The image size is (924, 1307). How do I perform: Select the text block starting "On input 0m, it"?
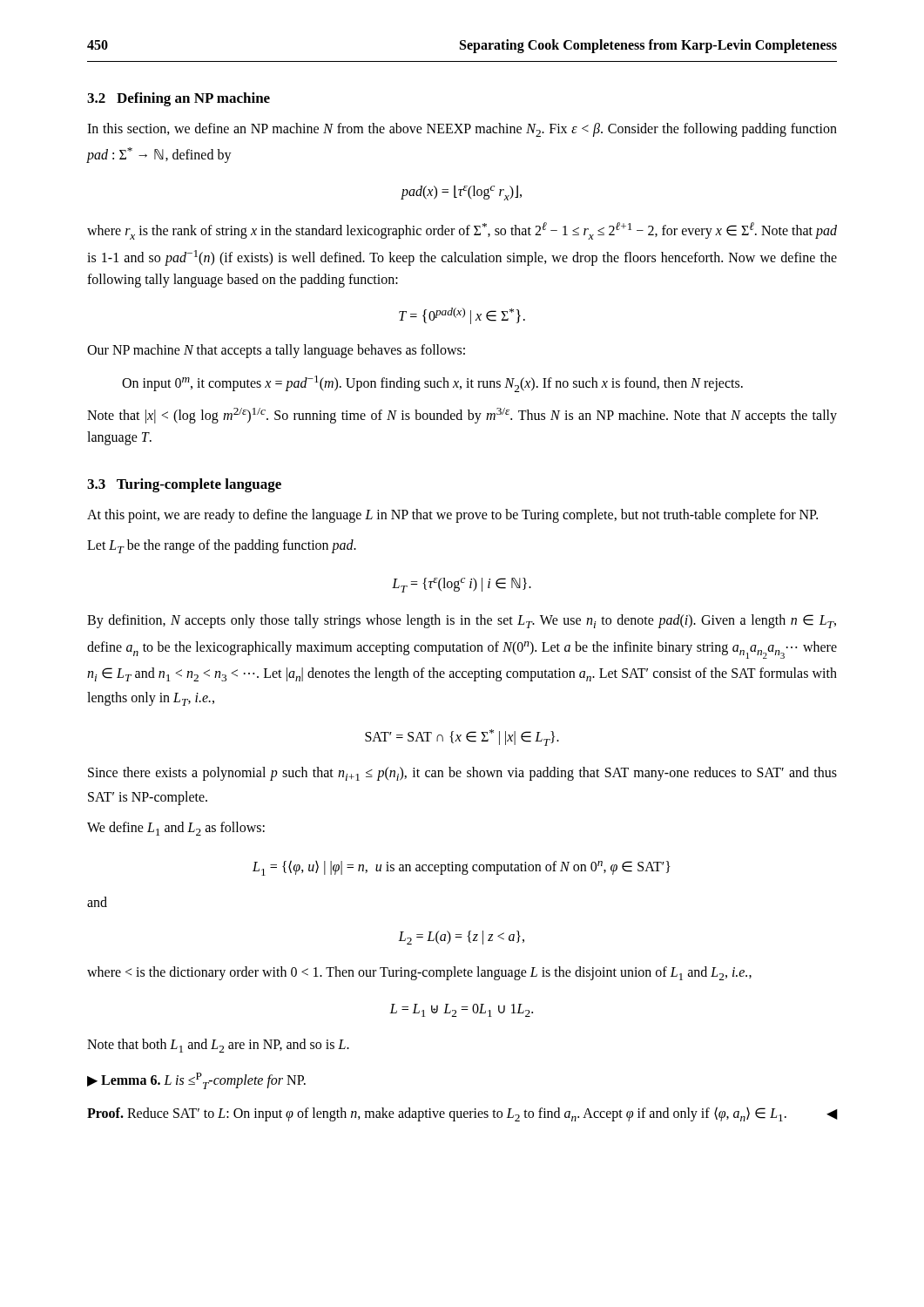[433, 383]
